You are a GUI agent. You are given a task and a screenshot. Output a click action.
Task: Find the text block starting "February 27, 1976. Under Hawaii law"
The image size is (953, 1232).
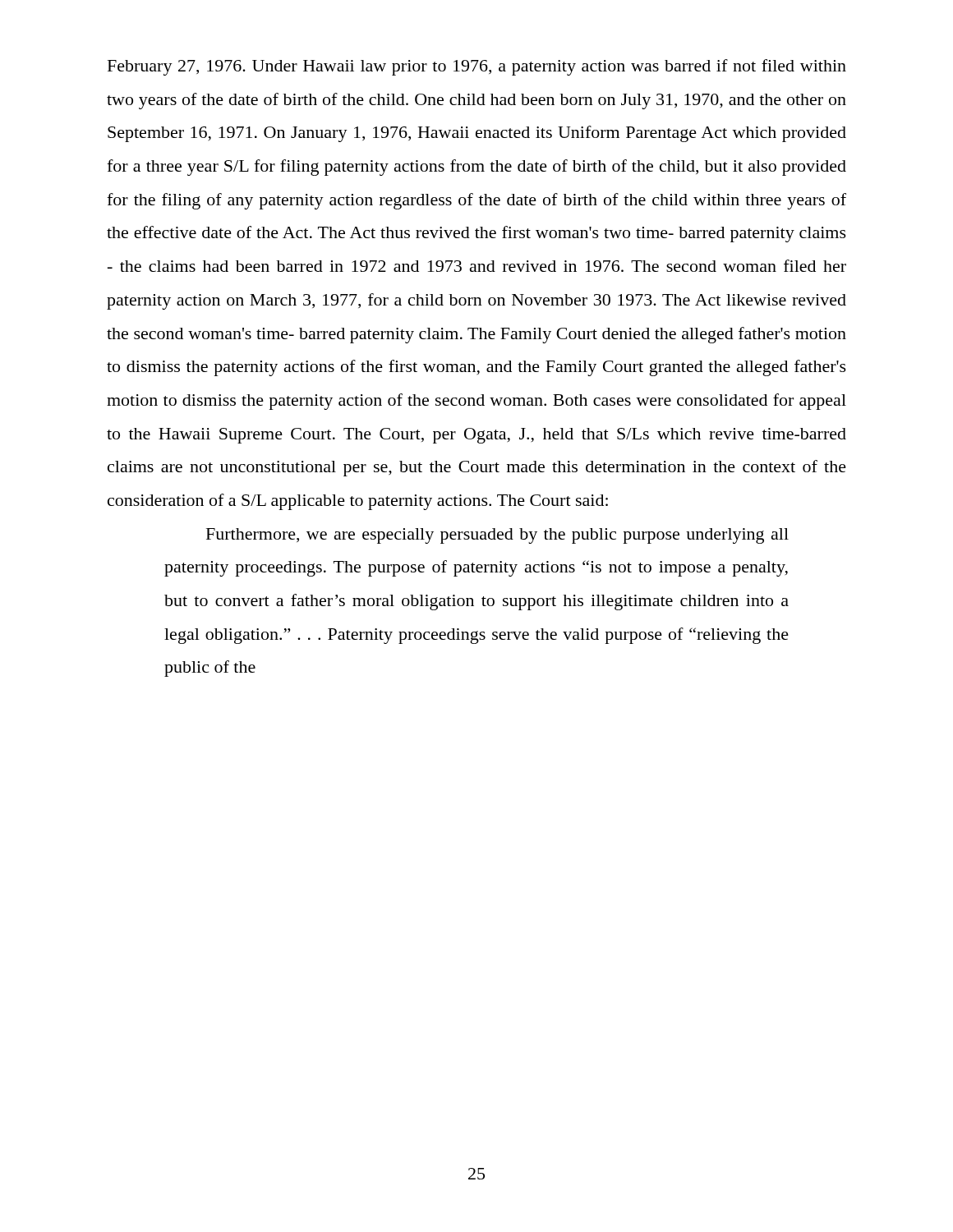coord(476,367)
